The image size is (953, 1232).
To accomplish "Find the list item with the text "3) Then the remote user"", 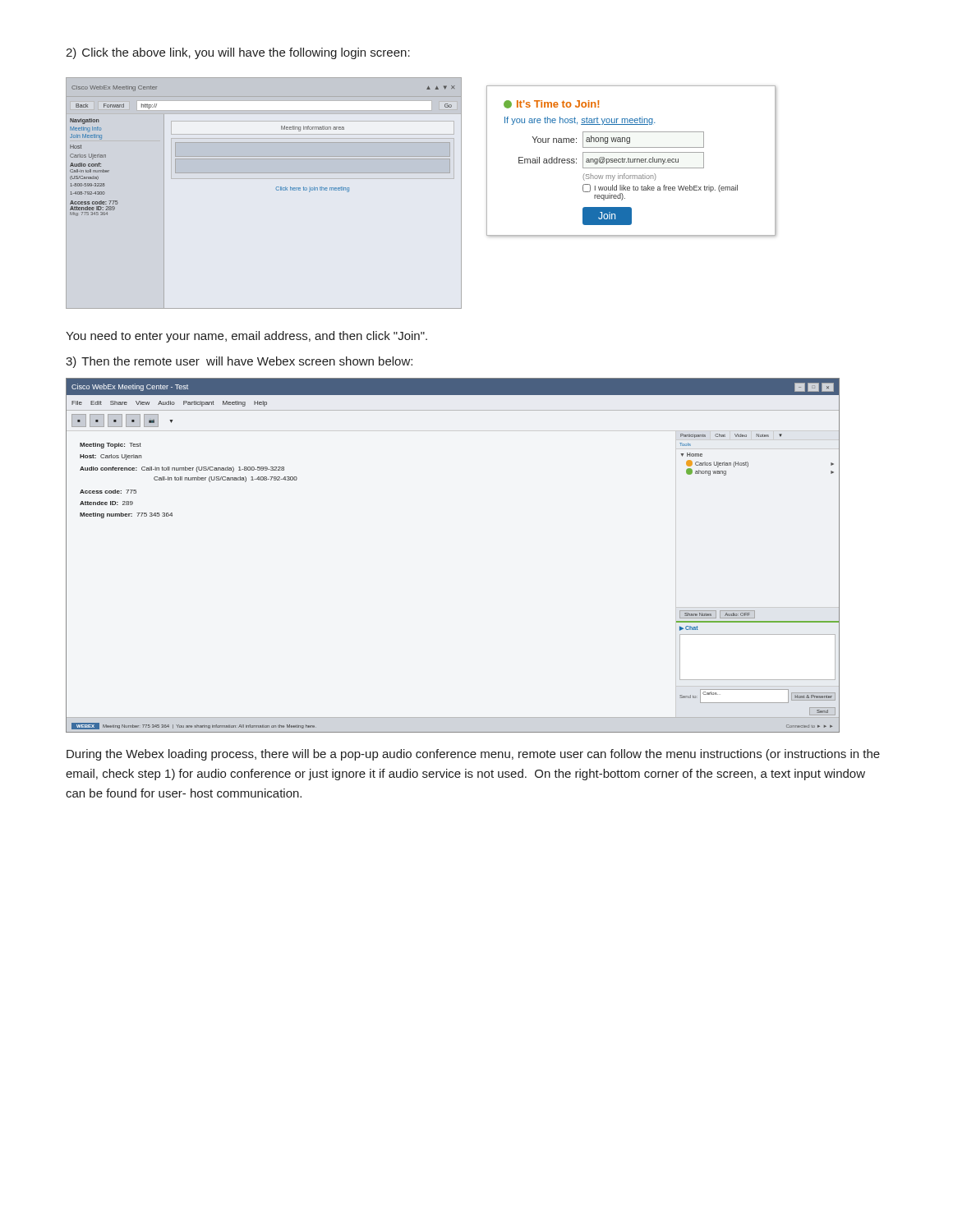I will tap(240, 361).
